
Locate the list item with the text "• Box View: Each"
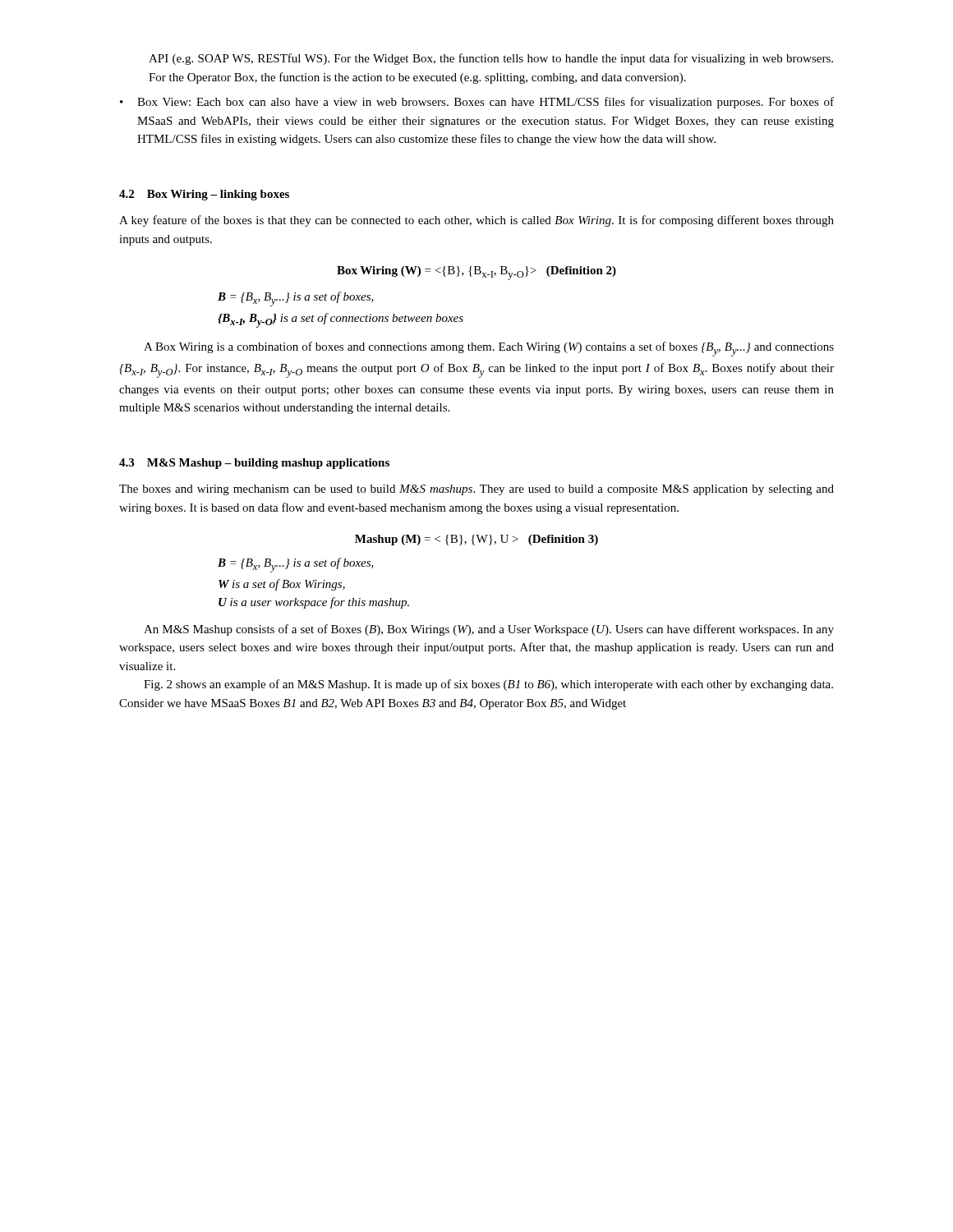point(476,120)
